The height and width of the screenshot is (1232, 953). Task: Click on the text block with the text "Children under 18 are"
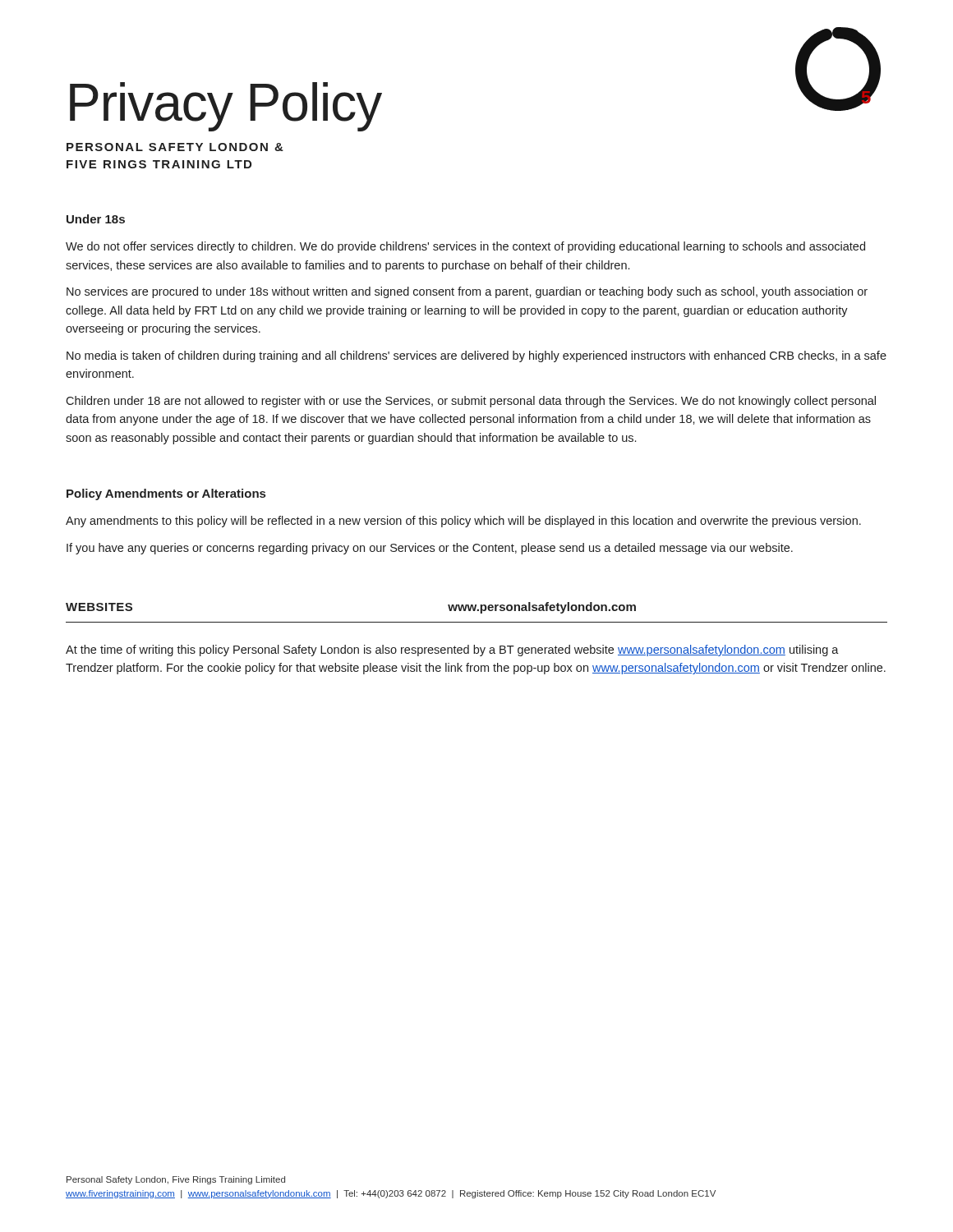point(471,419)
